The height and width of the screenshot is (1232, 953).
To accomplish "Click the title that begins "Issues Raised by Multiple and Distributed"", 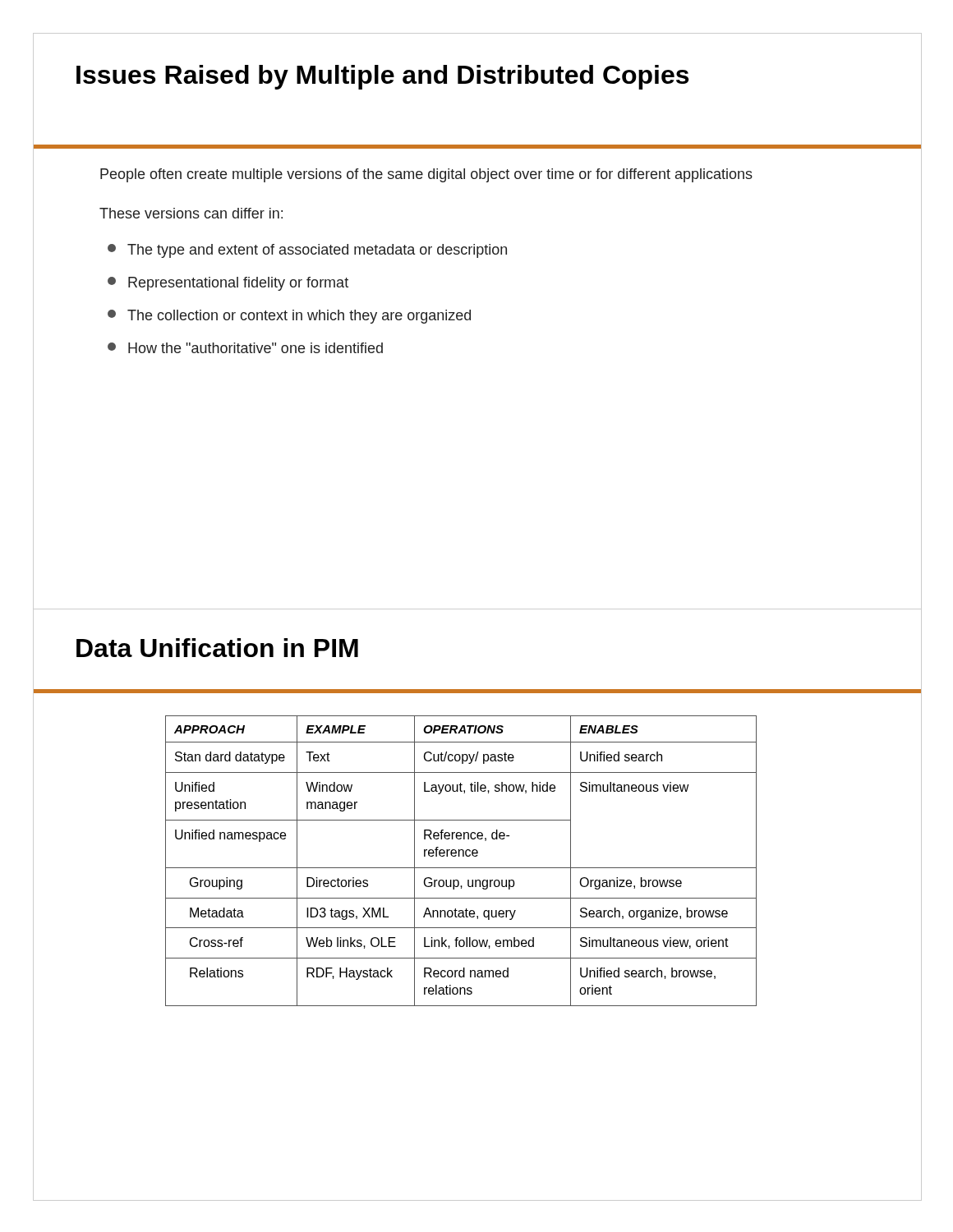I will (x=382, y=75).
